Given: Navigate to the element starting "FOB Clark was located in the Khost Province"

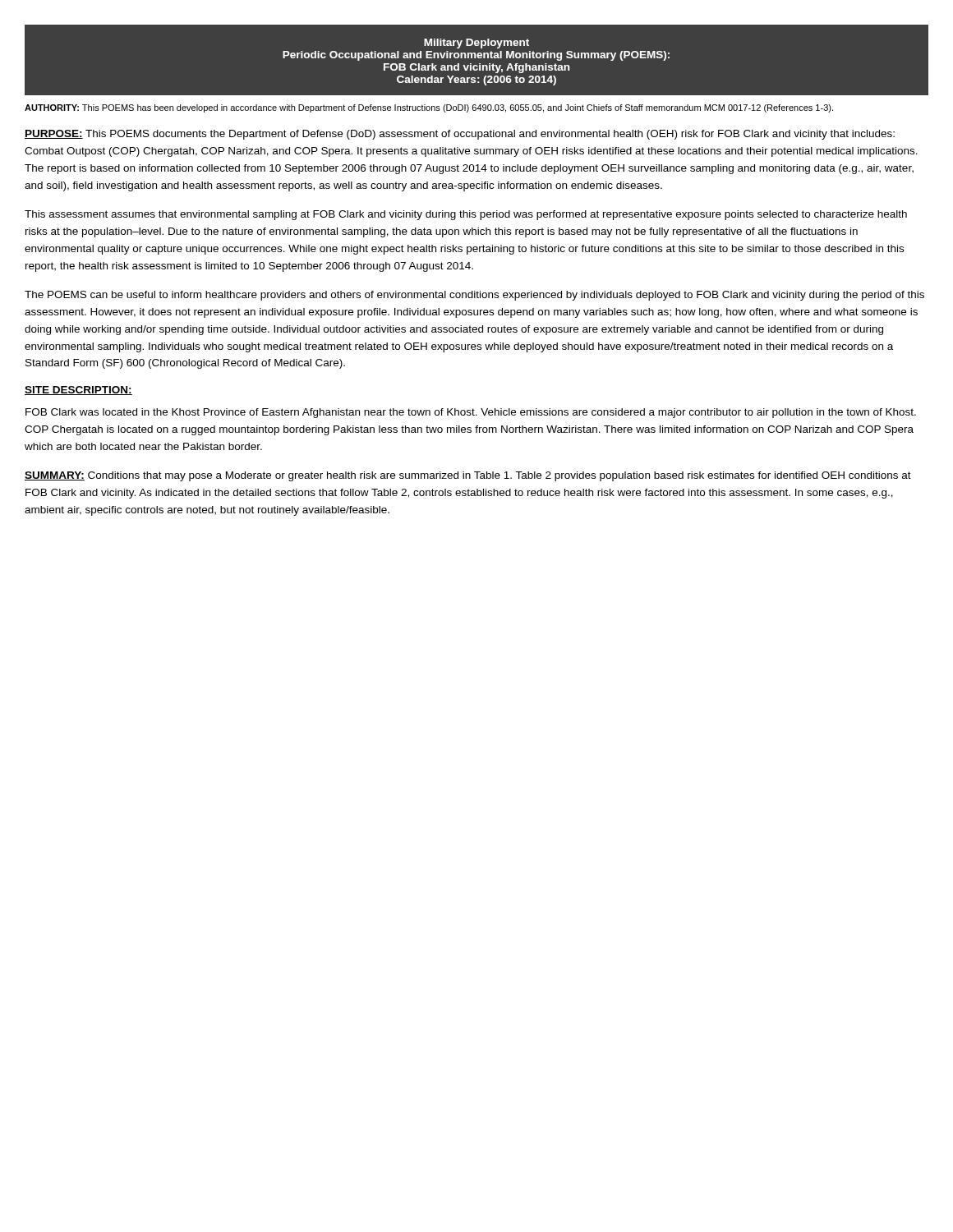Looking at the screenshot, I should tap(471, 429).
